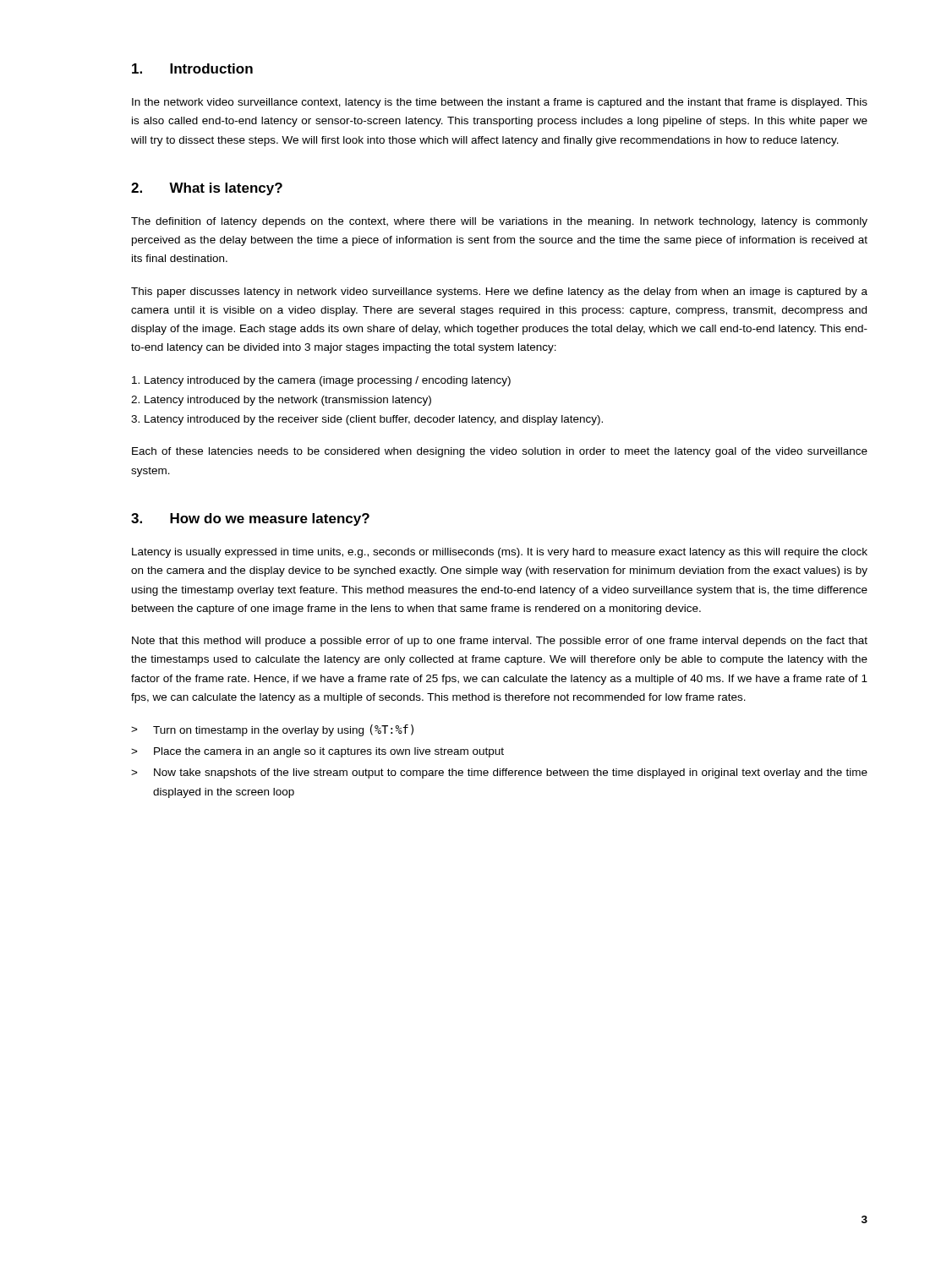Point to the block starting "Each of these latencies needs to"
Viewport: 952px width, 1268px height.
(x=499, y=461)
